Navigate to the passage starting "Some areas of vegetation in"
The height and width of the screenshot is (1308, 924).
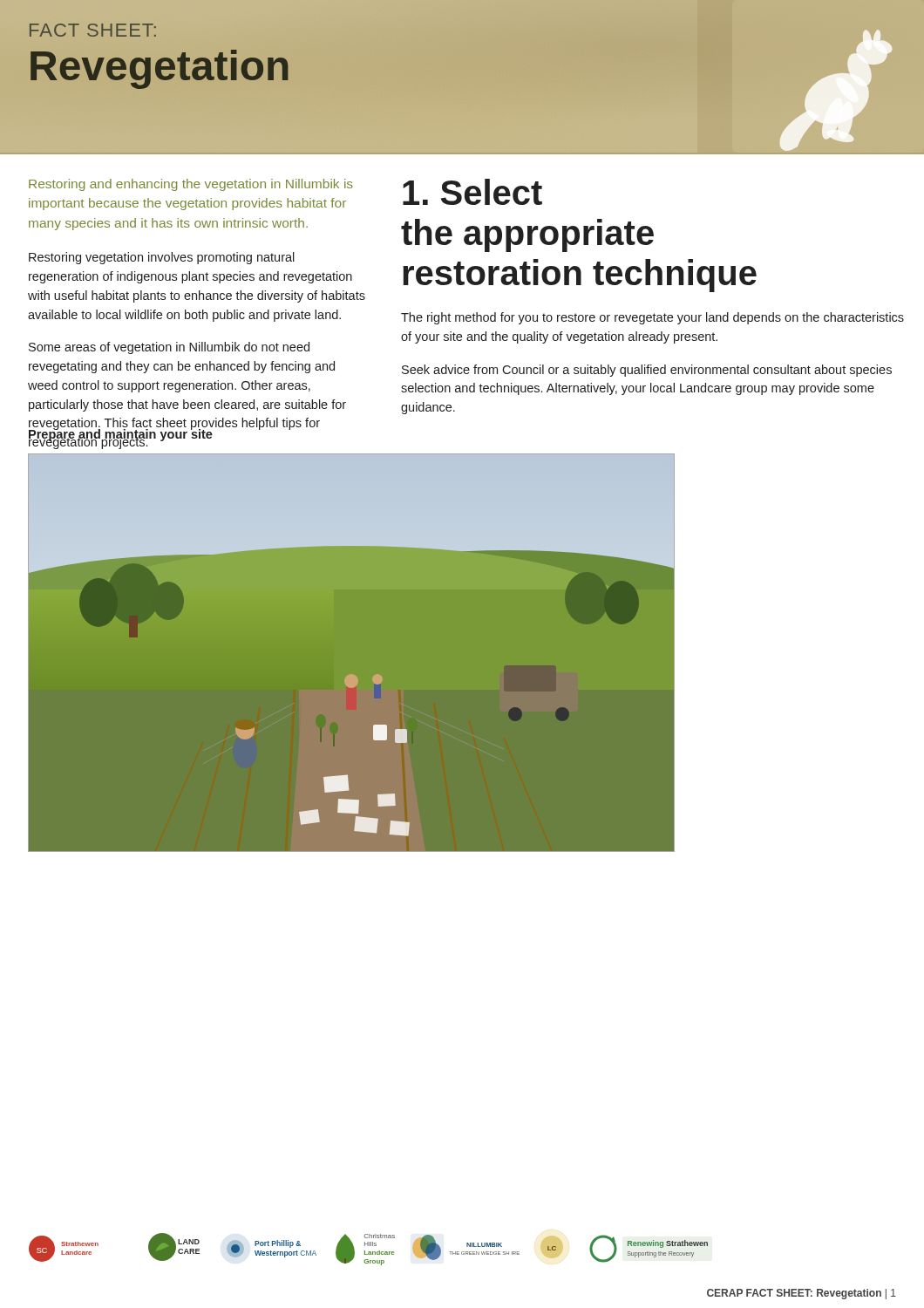coord(187,395)
